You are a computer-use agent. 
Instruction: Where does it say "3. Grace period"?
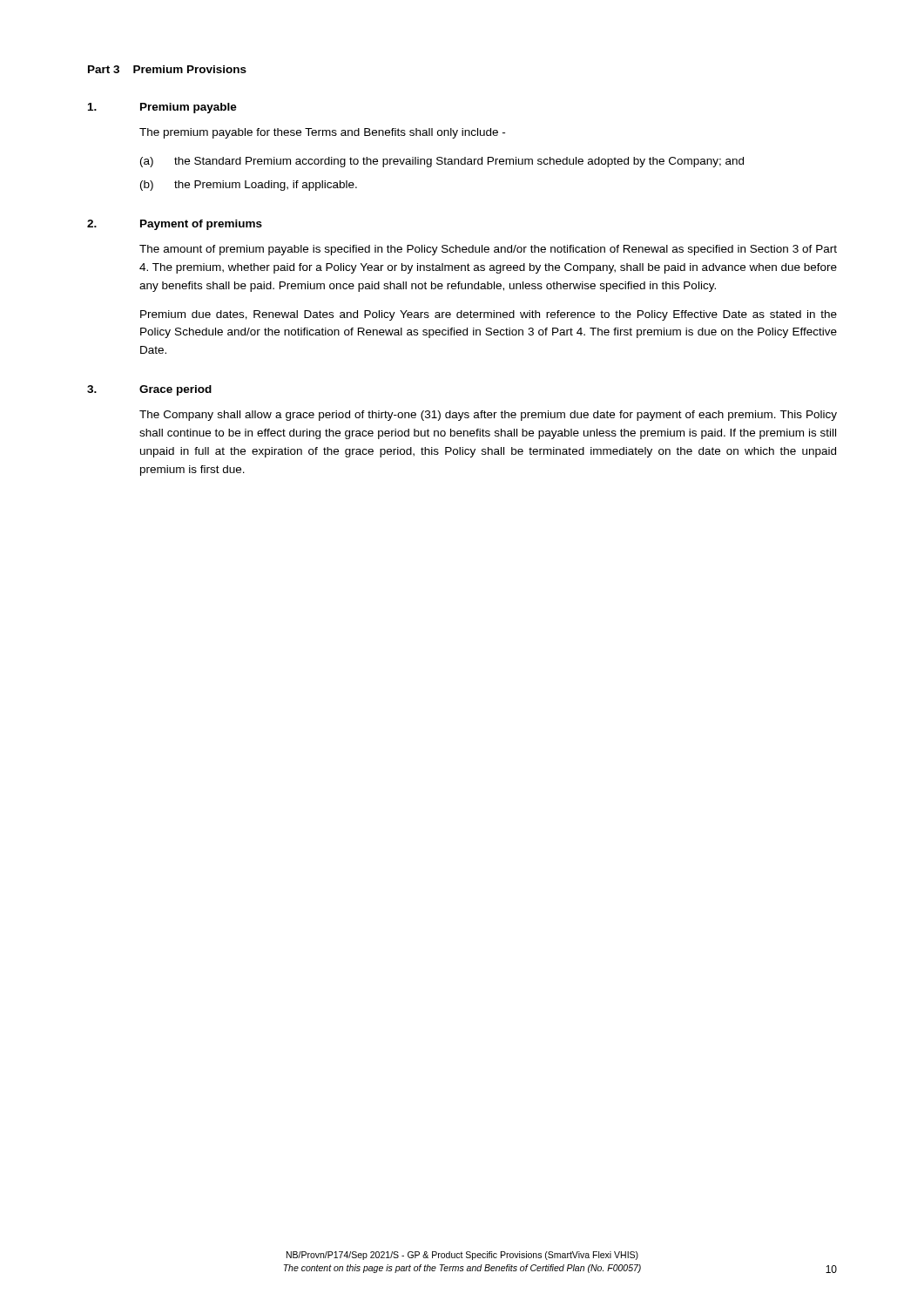click(x=150, y=389)
